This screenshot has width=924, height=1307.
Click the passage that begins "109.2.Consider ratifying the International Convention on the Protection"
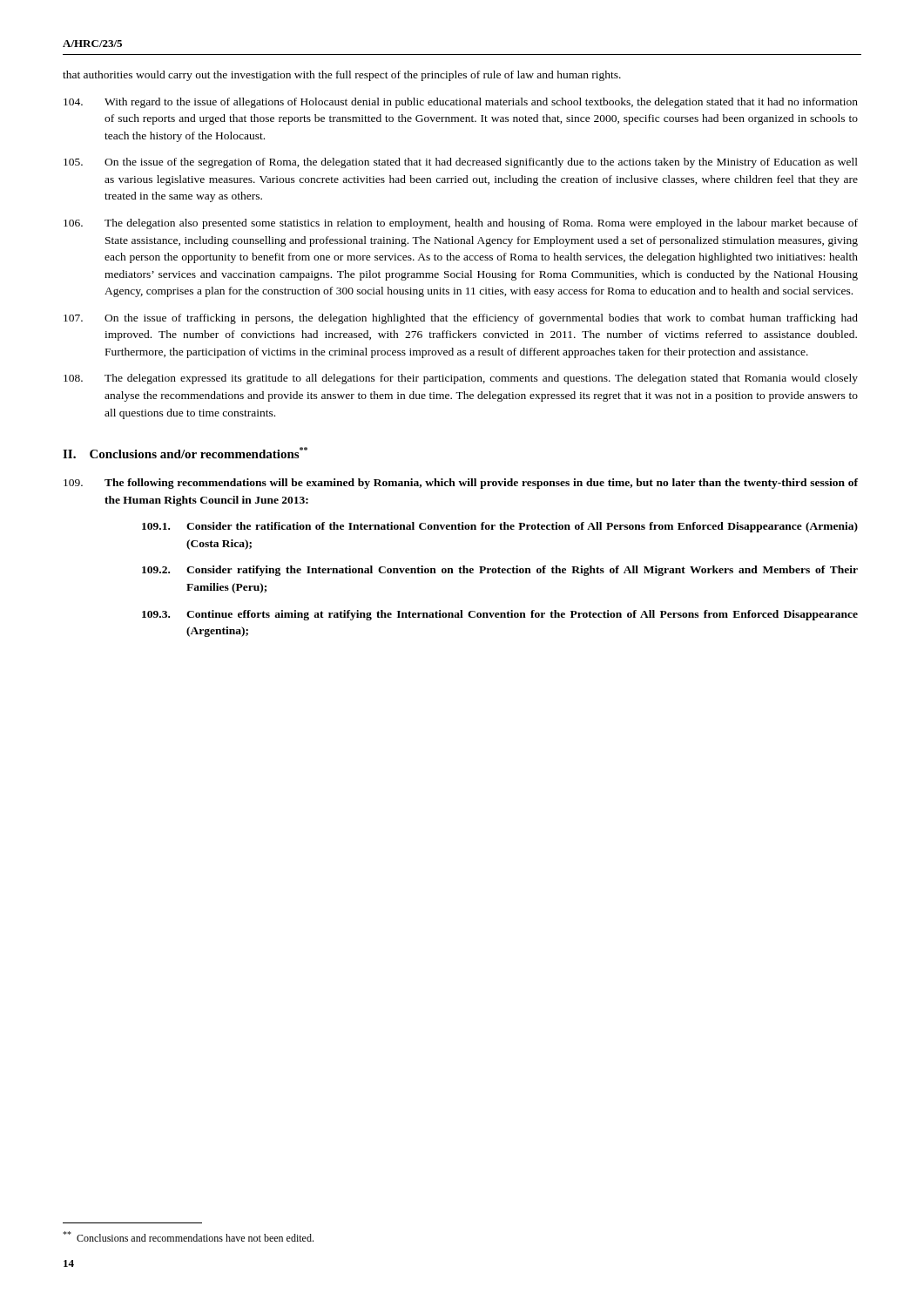point(499,579)
